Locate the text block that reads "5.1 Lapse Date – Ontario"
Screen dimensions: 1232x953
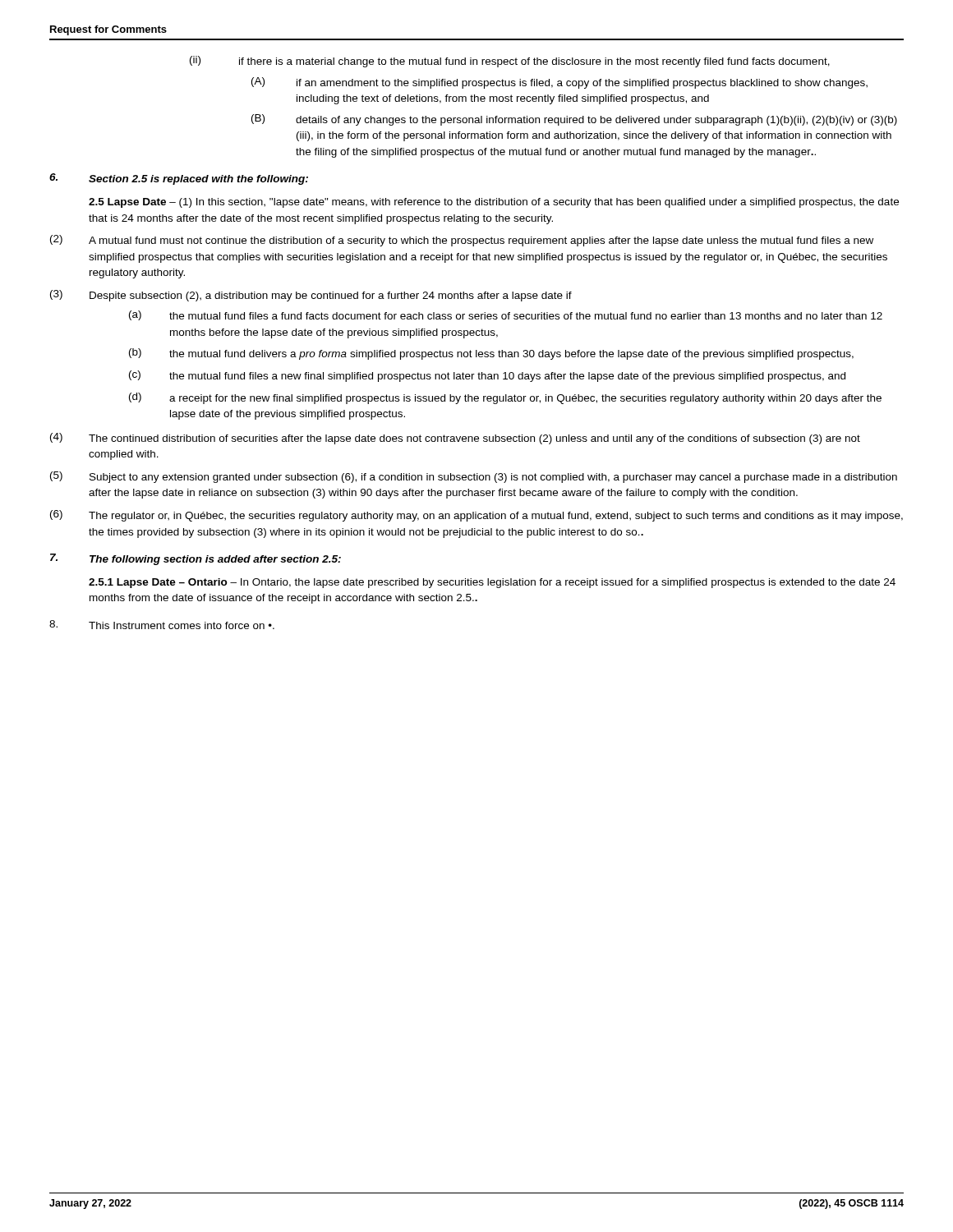click(x=492, y=590)
